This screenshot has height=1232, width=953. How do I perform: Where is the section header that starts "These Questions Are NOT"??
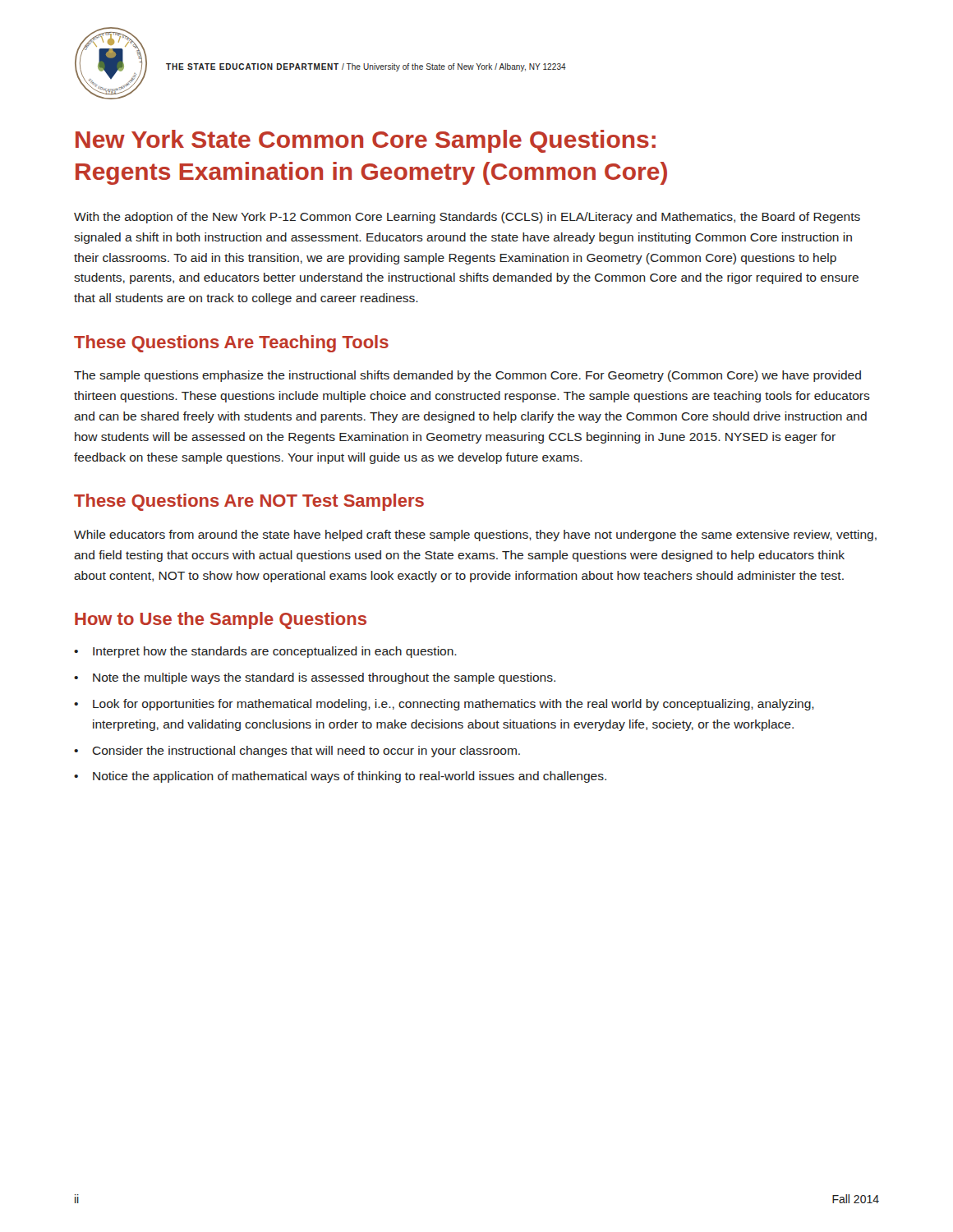click(x=249, y=502)
